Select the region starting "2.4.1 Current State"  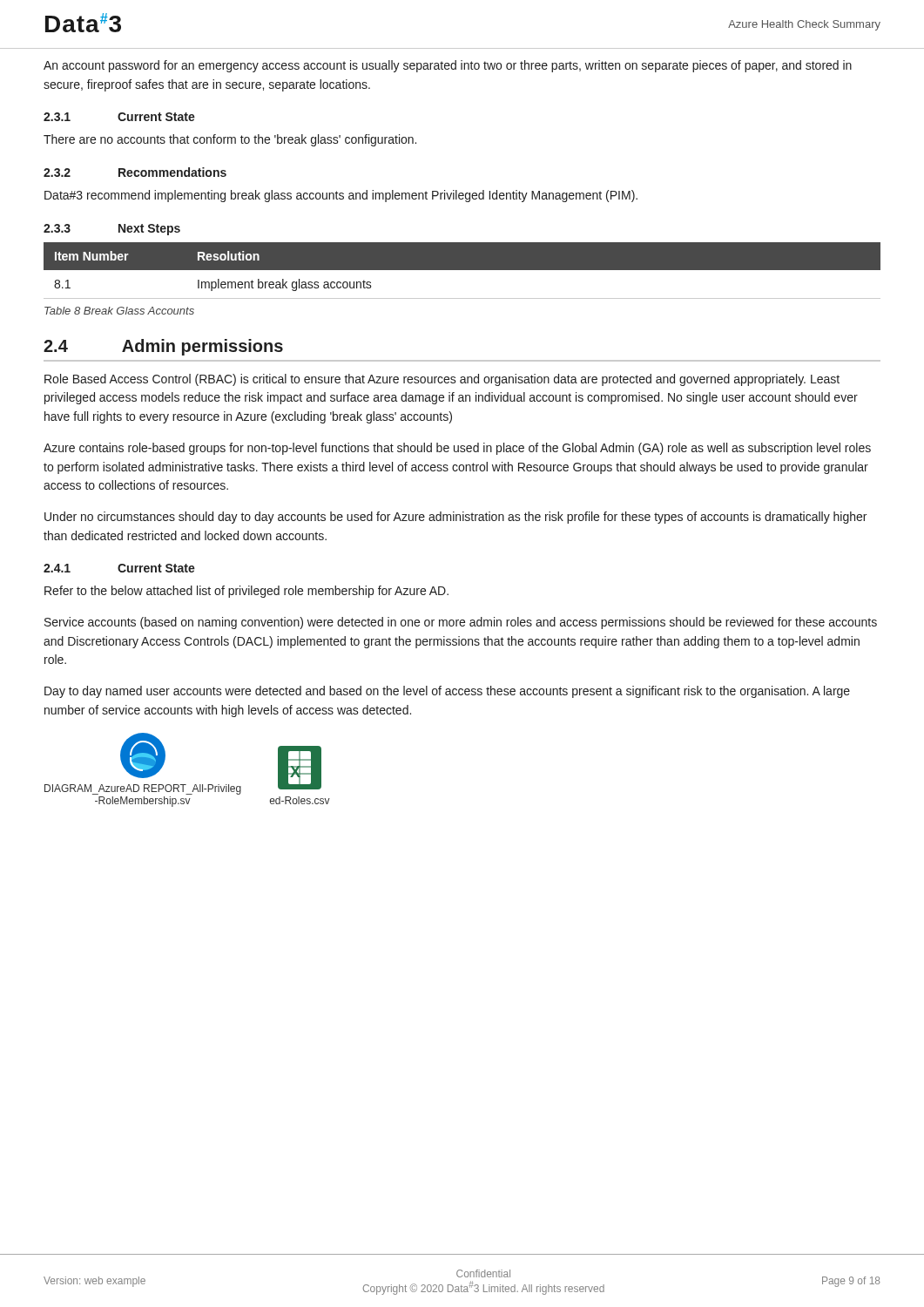(119, 568)
